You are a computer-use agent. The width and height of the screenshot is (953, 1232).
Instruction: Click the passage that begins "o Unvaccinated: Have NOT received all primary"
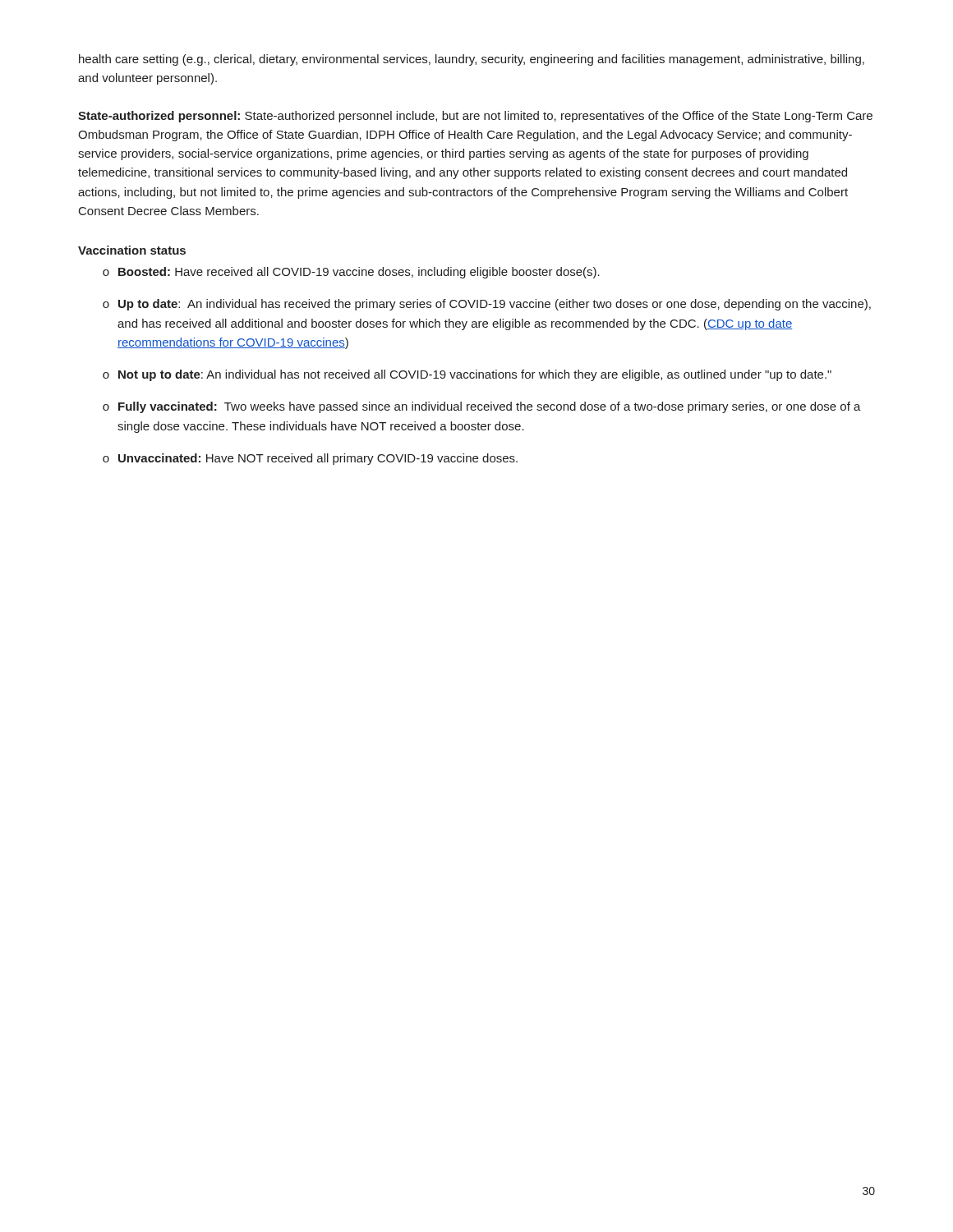coord(476,458)
